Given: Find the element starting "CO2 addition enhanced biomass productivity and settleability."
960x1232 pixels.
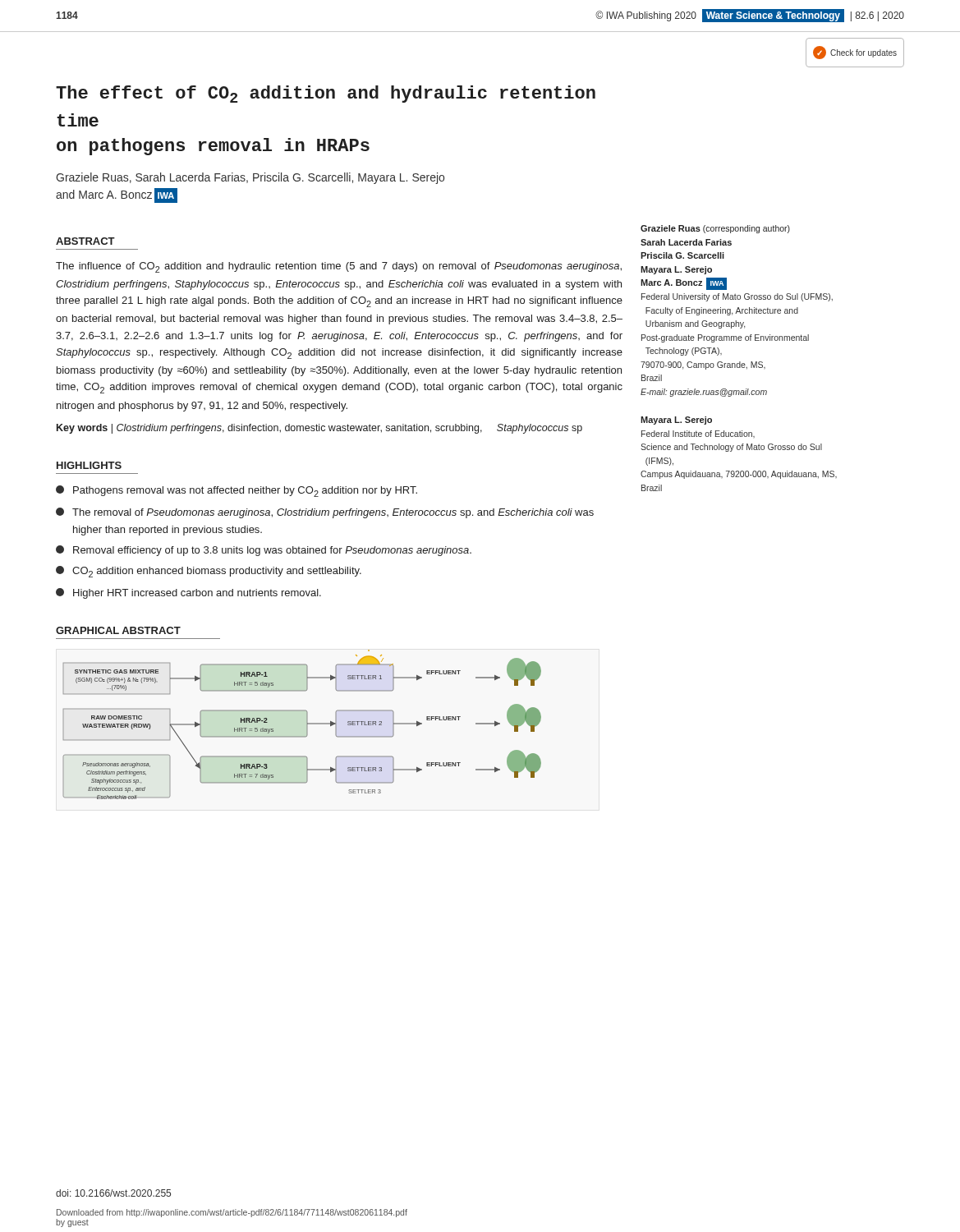Looking at the screenshot, I should [209, 572].
